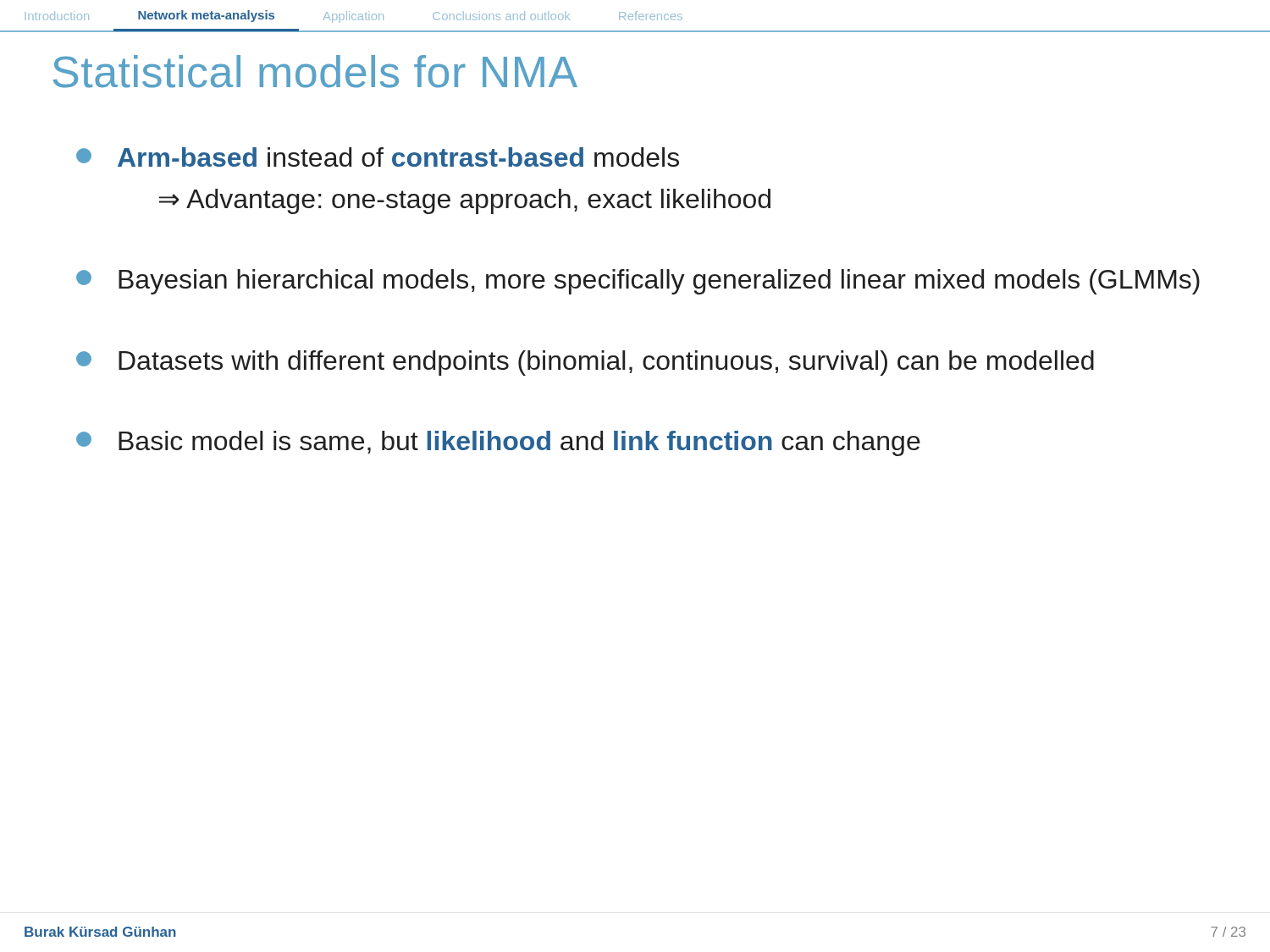Image resolution: width=1270 pixels, height=952 pixels.
Task: Find the block on this page that starts "Bayesian hierarchical models, more"
Action: (x=639, y=280)
